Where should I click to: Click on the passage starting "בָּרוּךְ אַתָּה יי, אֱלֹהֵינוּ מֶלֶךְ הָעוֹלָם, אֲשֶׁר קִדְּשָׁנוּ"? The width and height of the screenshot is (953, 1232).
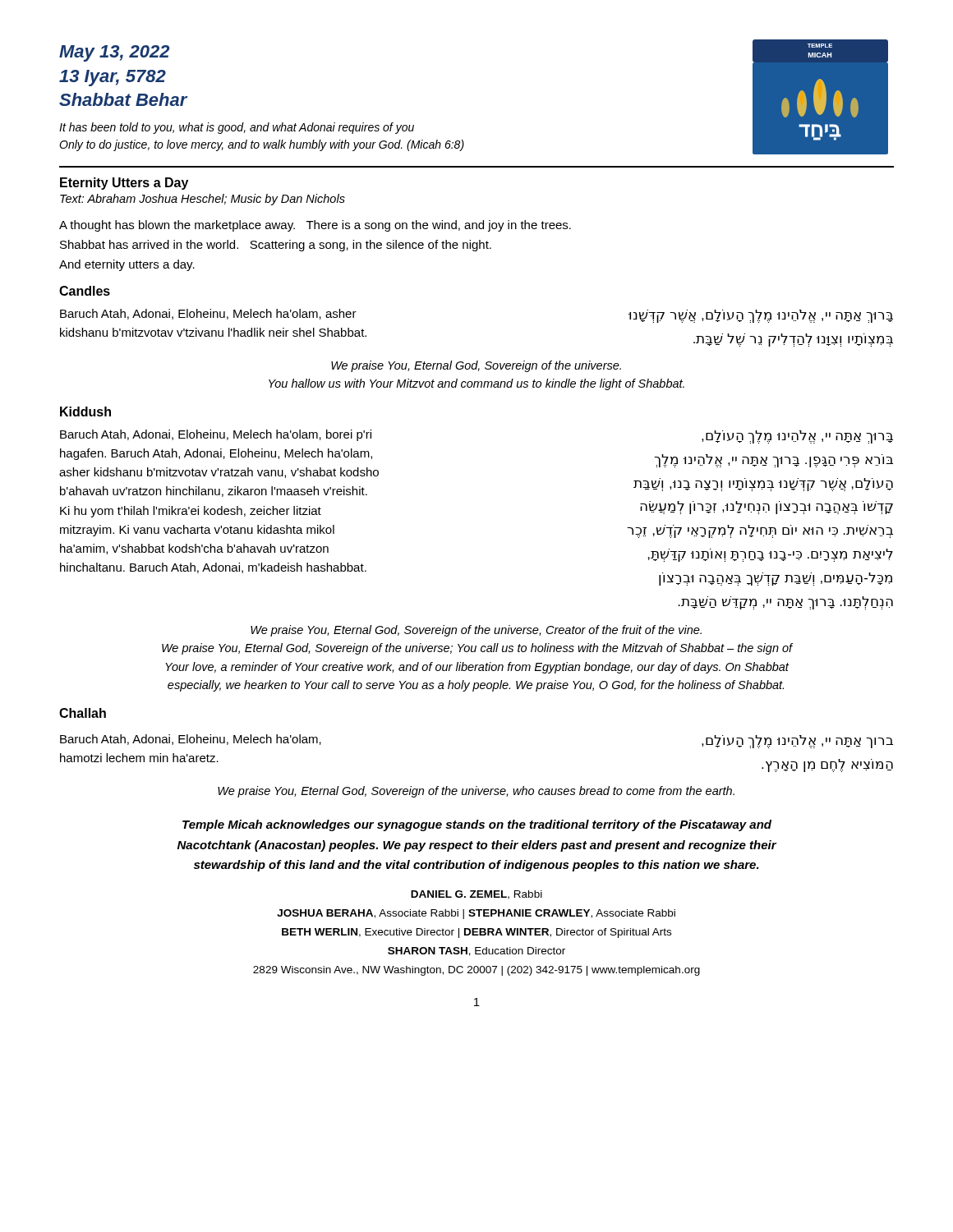click(x=761, y=327)
